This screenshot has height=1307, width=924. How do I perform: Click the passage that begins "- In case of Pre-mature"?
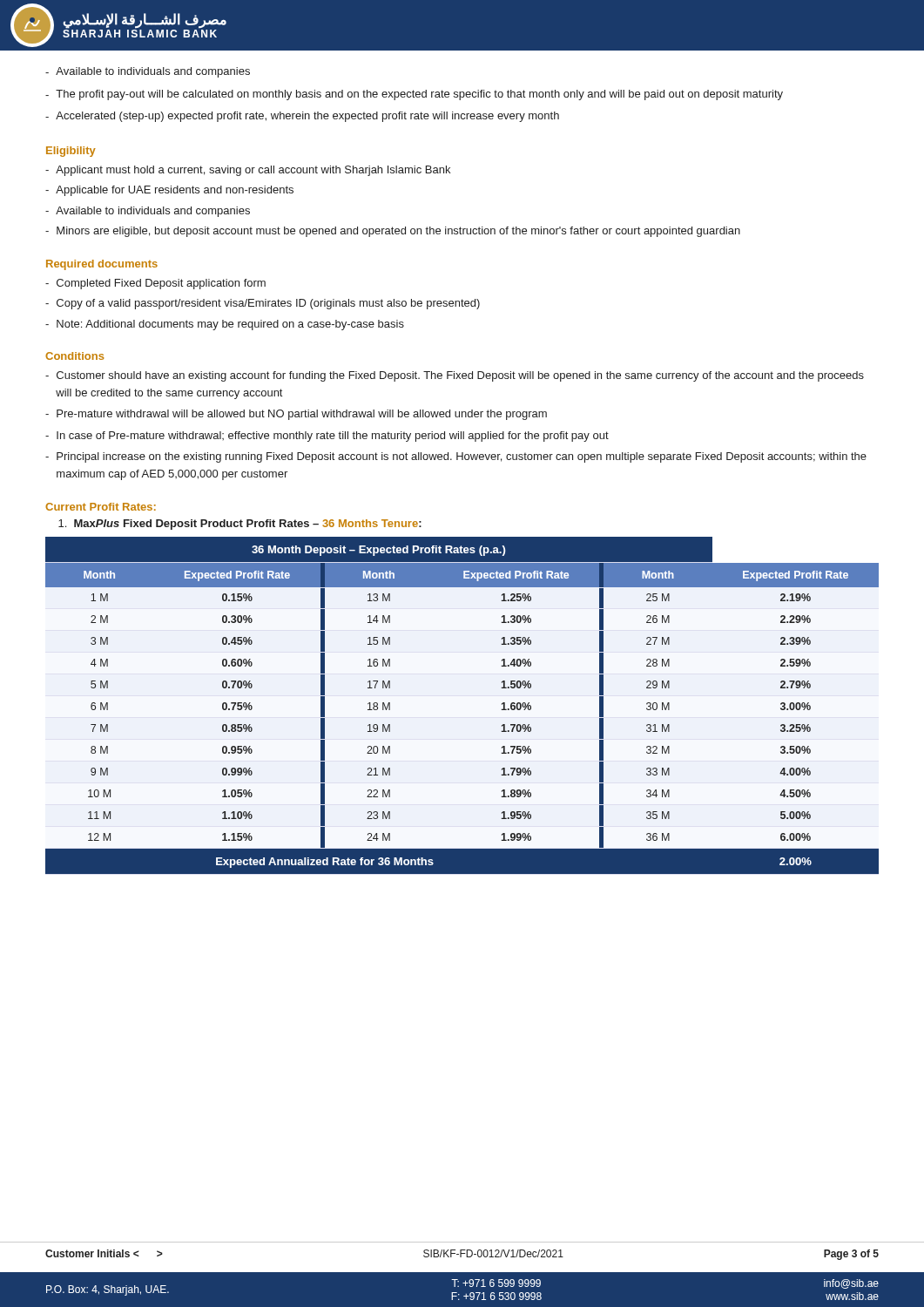coord(327,435)
